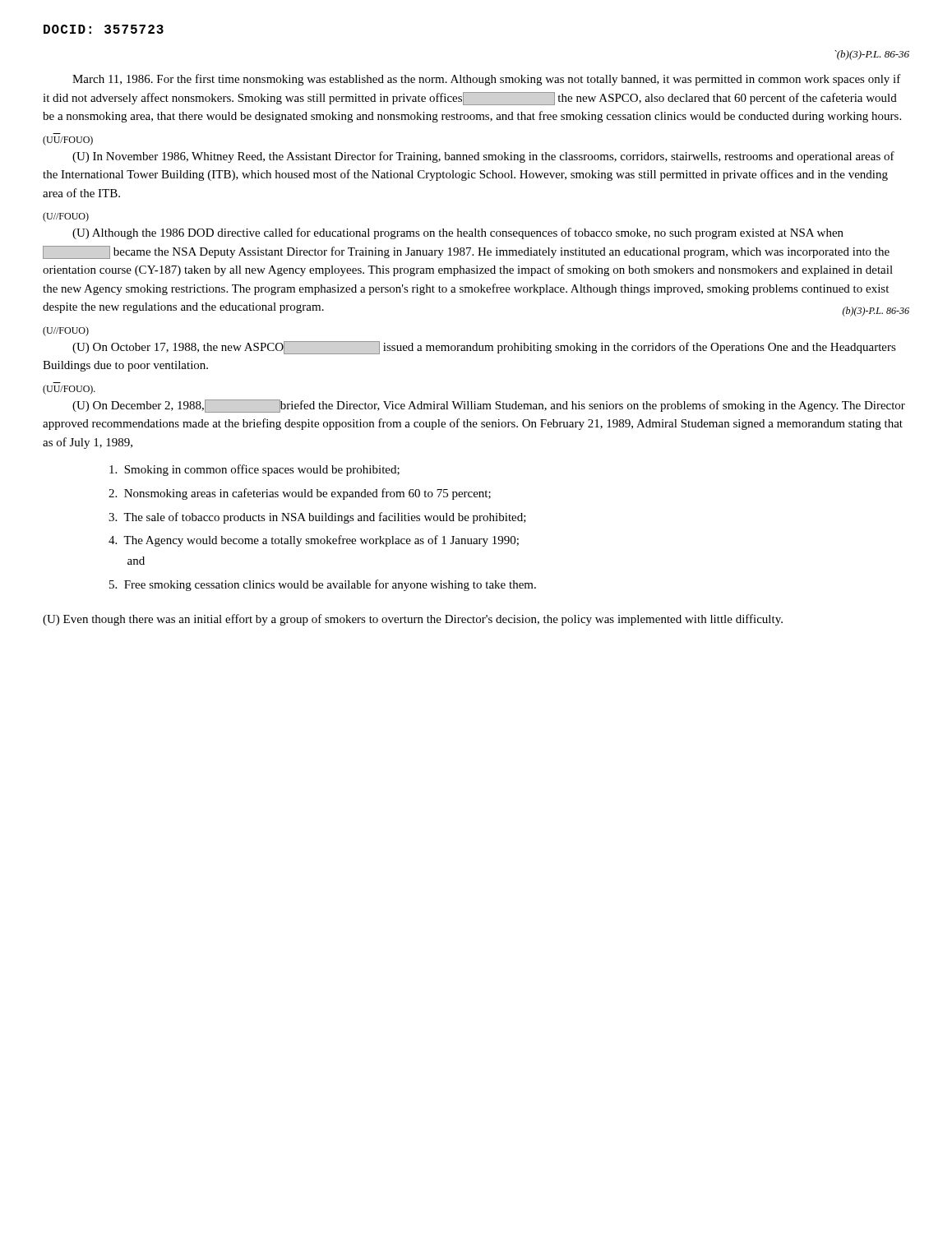Click on the text that reads "`(b)(3)-P.L. 86-36"

(871, 54)
